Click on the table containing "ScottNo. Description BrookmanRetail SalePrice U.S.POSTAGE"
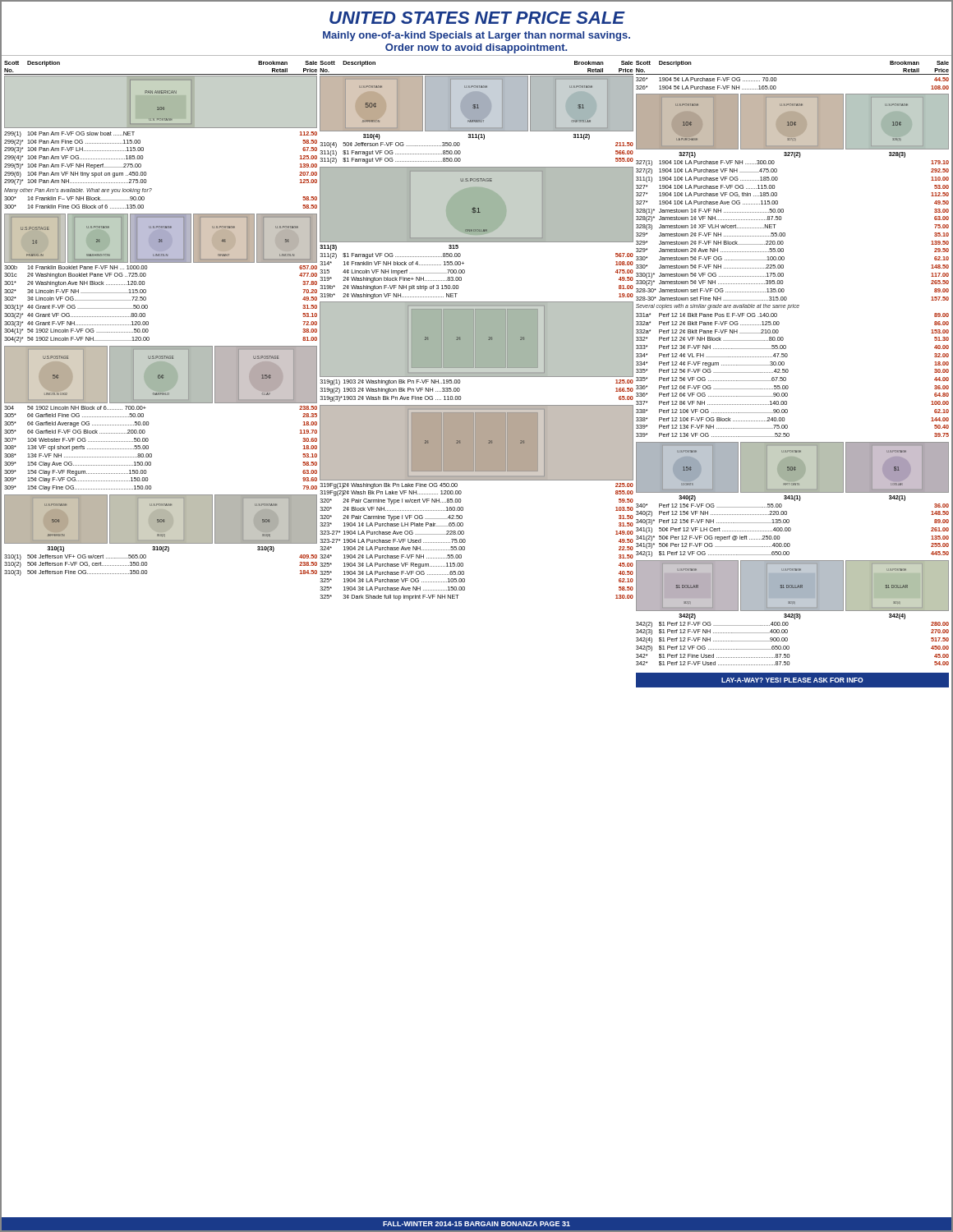953x1232 pixels. (x=476, y=330)
